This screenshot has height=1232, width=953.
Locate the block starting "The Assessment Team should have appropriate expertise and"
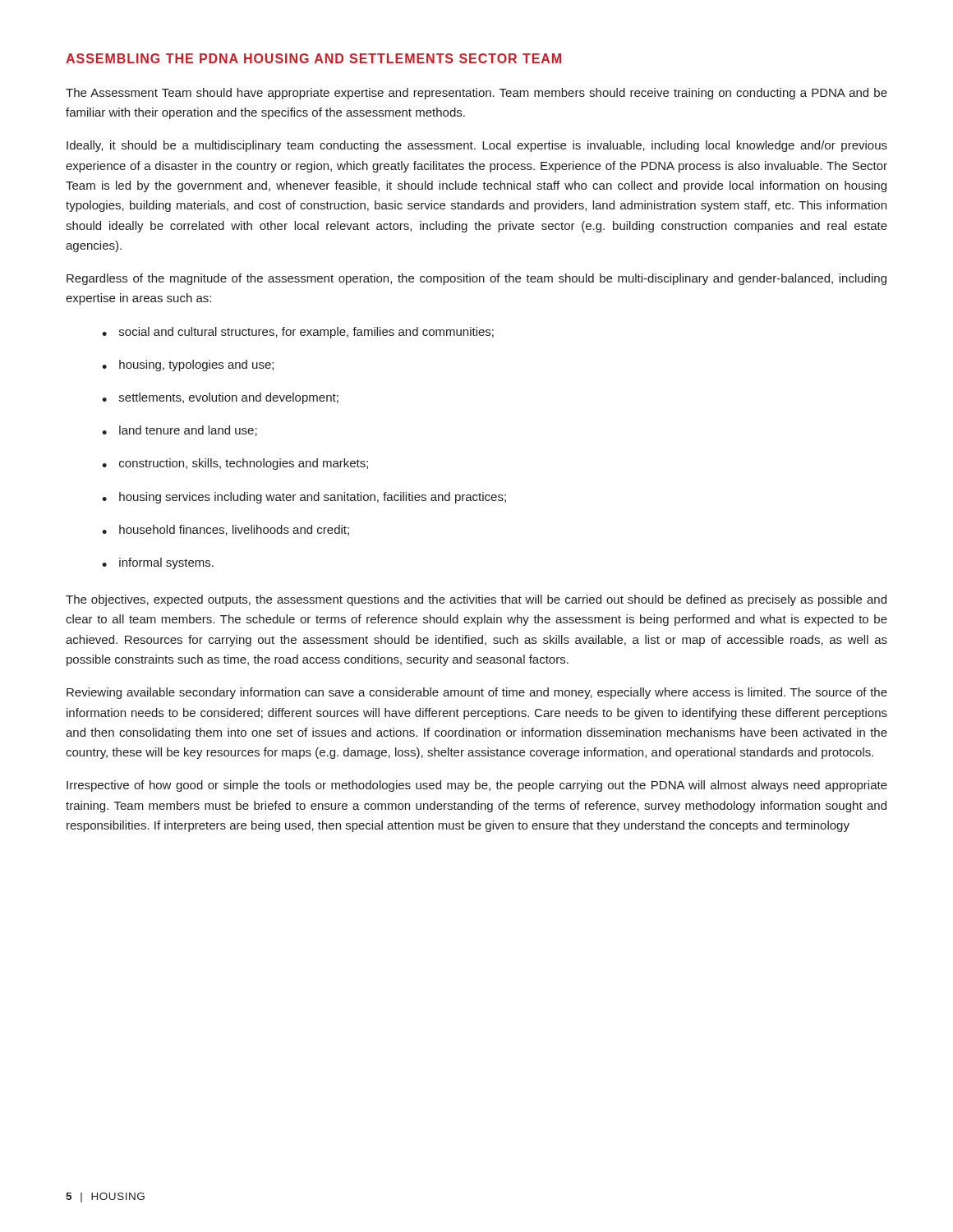(476, 103)
